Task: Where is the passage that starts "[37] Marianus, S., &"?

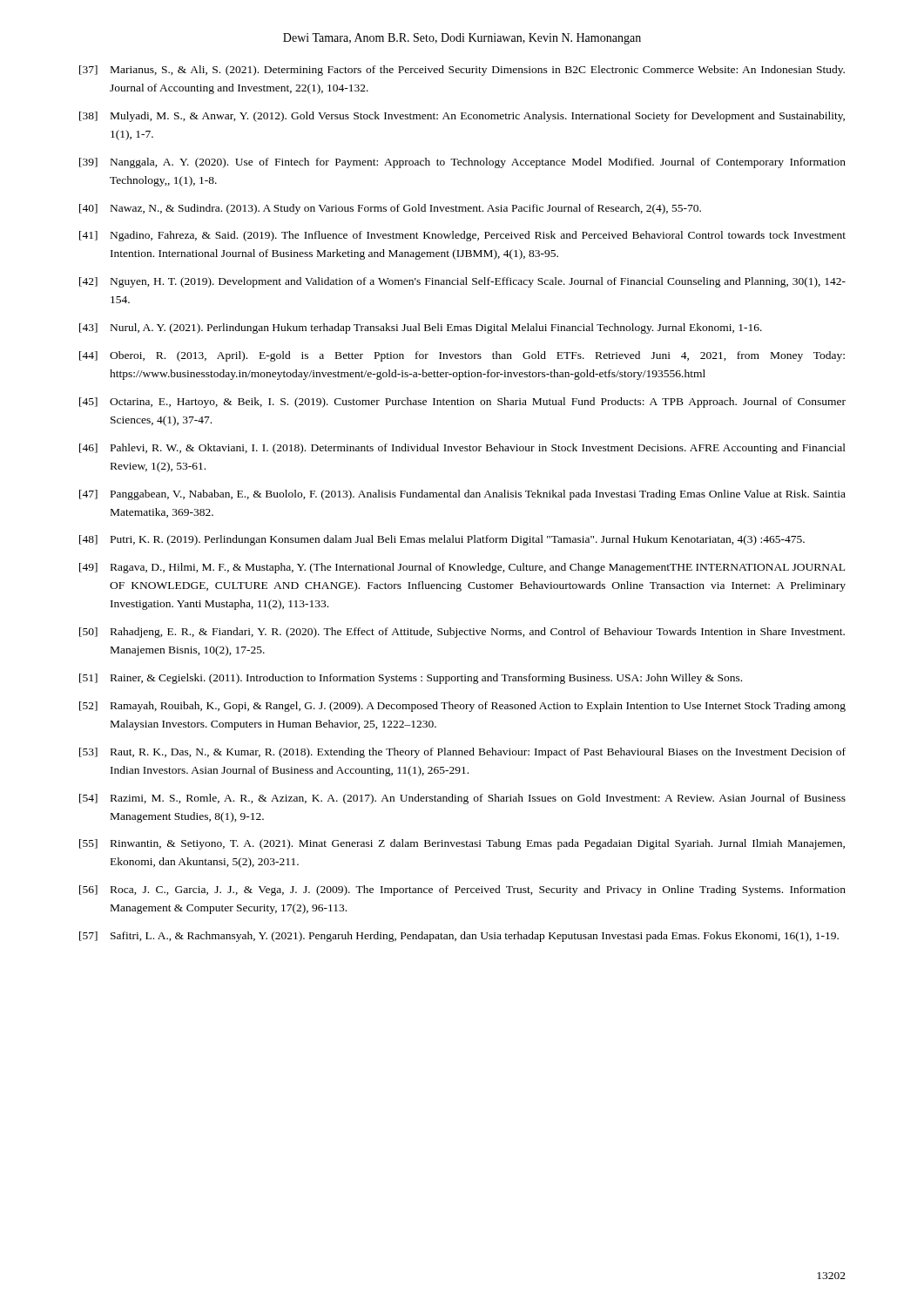Action: tap(462, 79)
